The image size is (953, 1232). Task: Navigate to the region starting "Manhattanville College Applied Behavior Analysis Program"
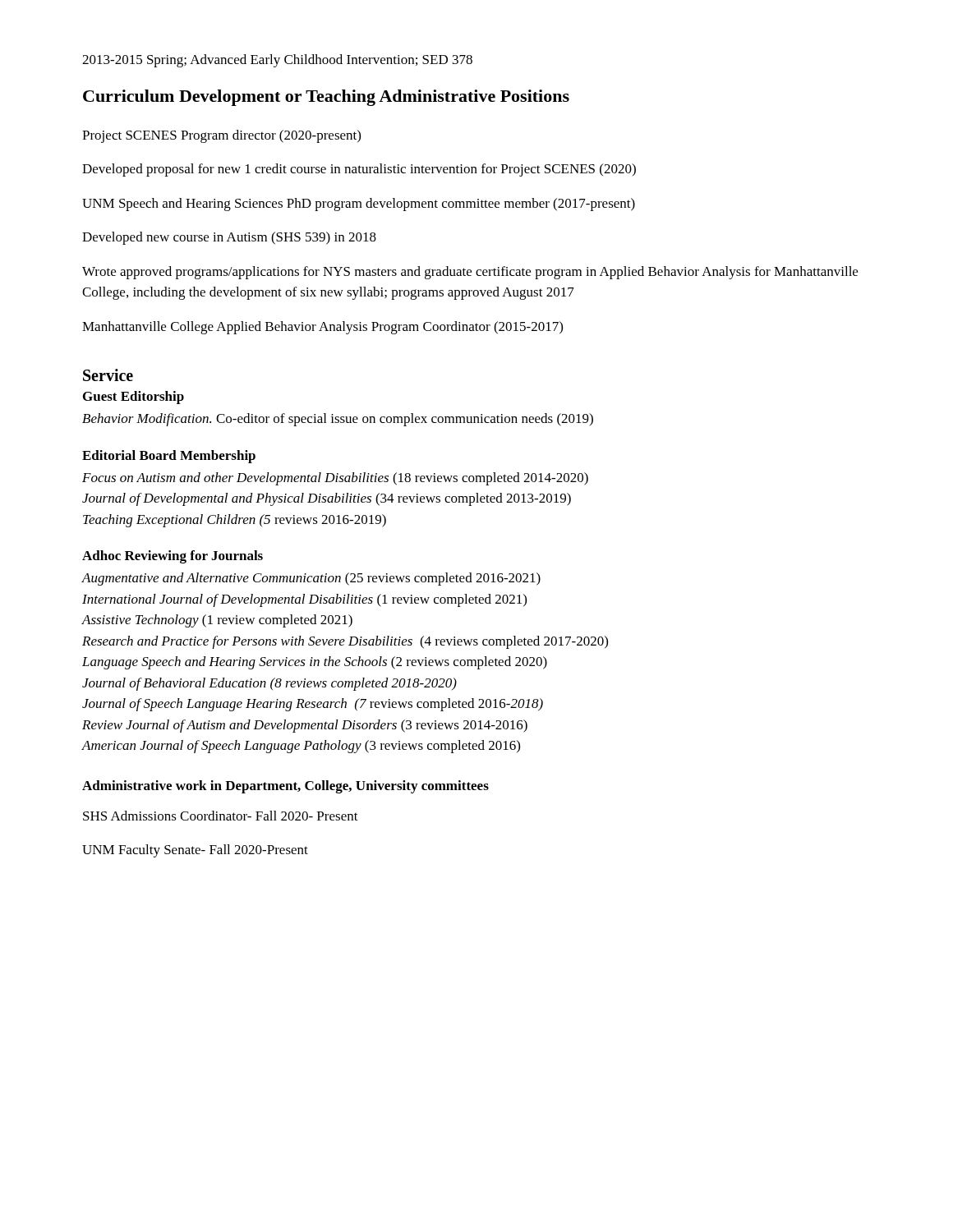click(x=323, y=326)
